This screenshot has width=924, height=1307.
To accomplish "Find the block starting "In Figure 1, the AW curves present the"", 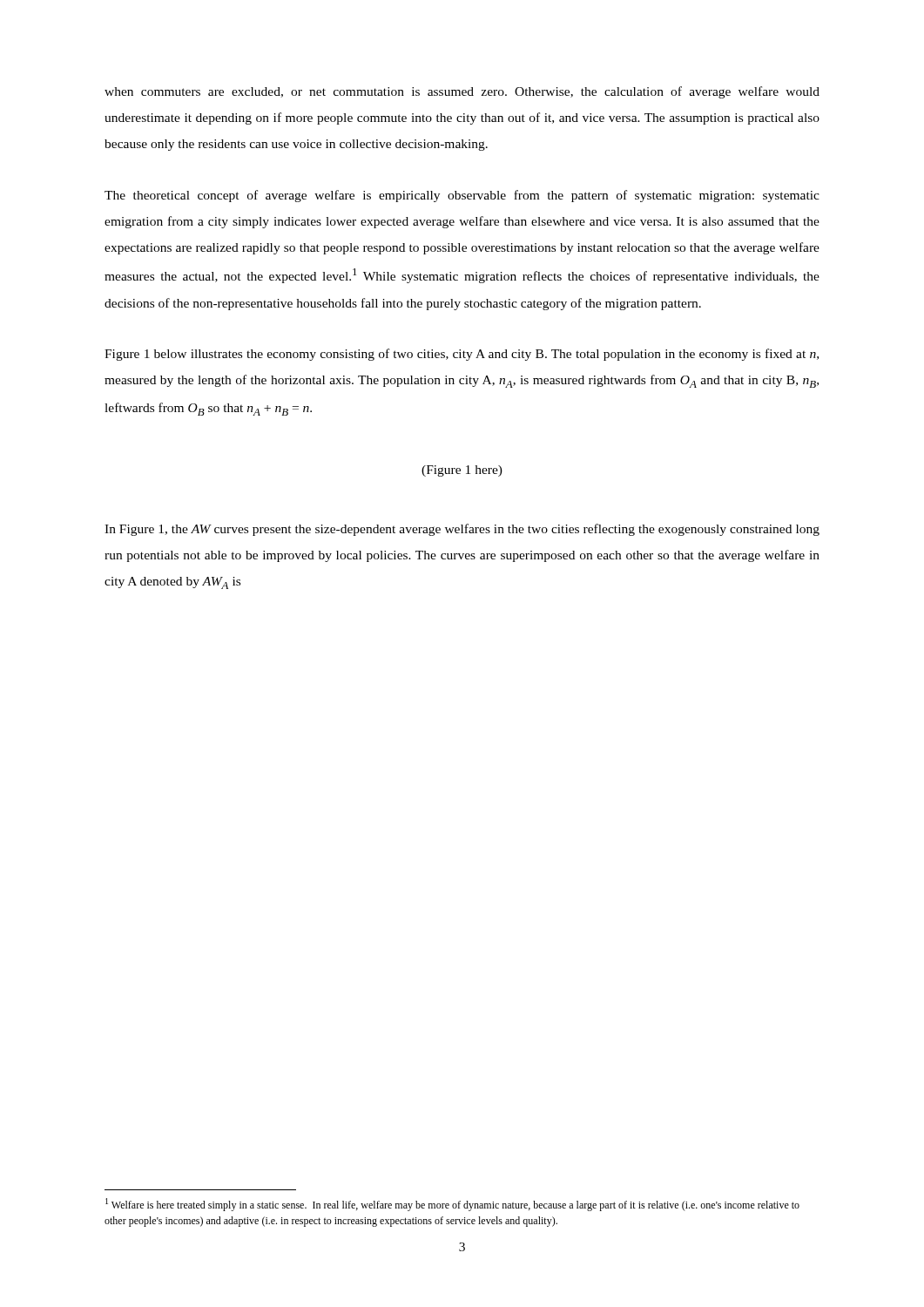I will 462,557.
